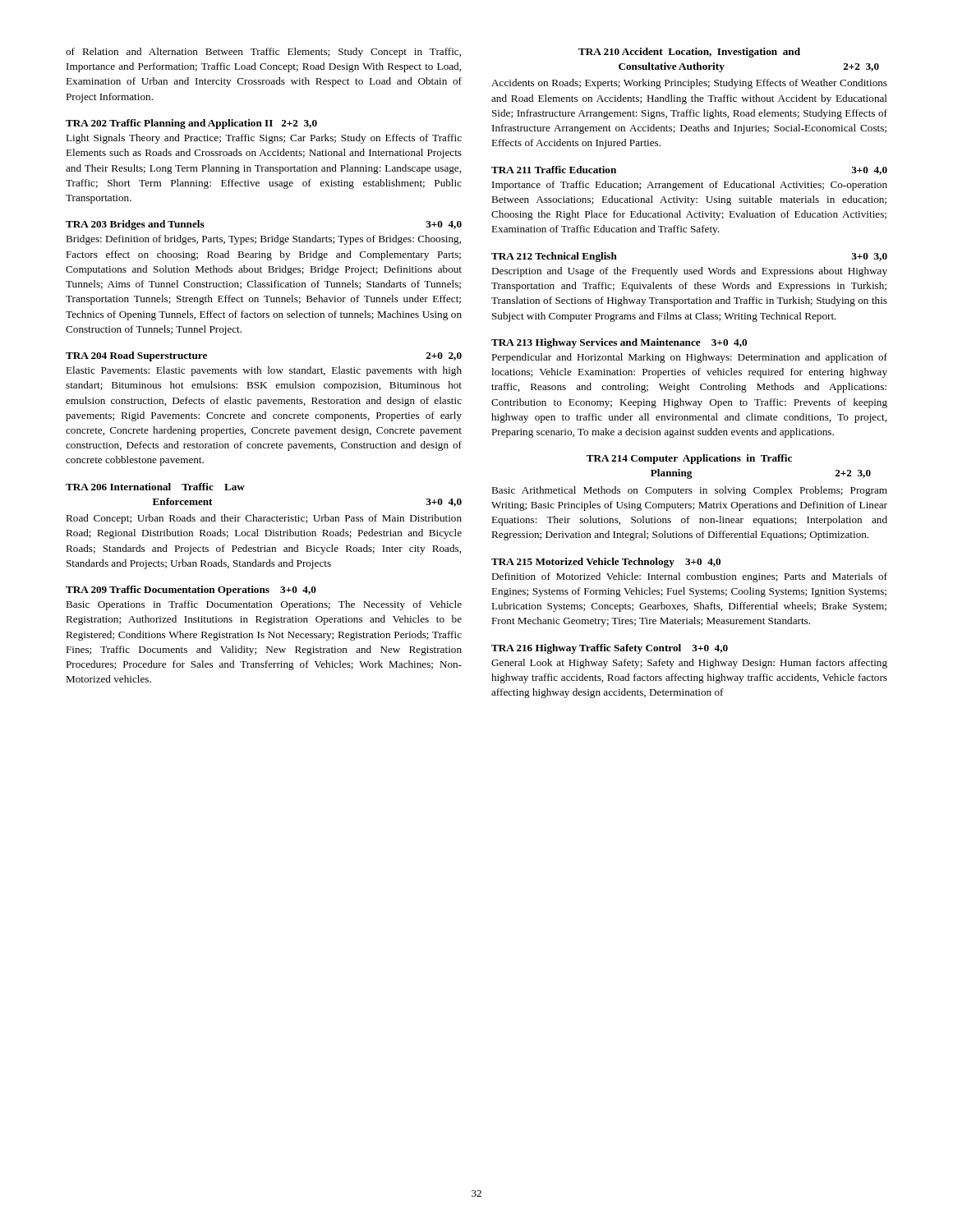This screenshot has width=953, height=1232.
Task: Select the list item with the text "TRA 203 Bridges"
Action: pos(264,277)
